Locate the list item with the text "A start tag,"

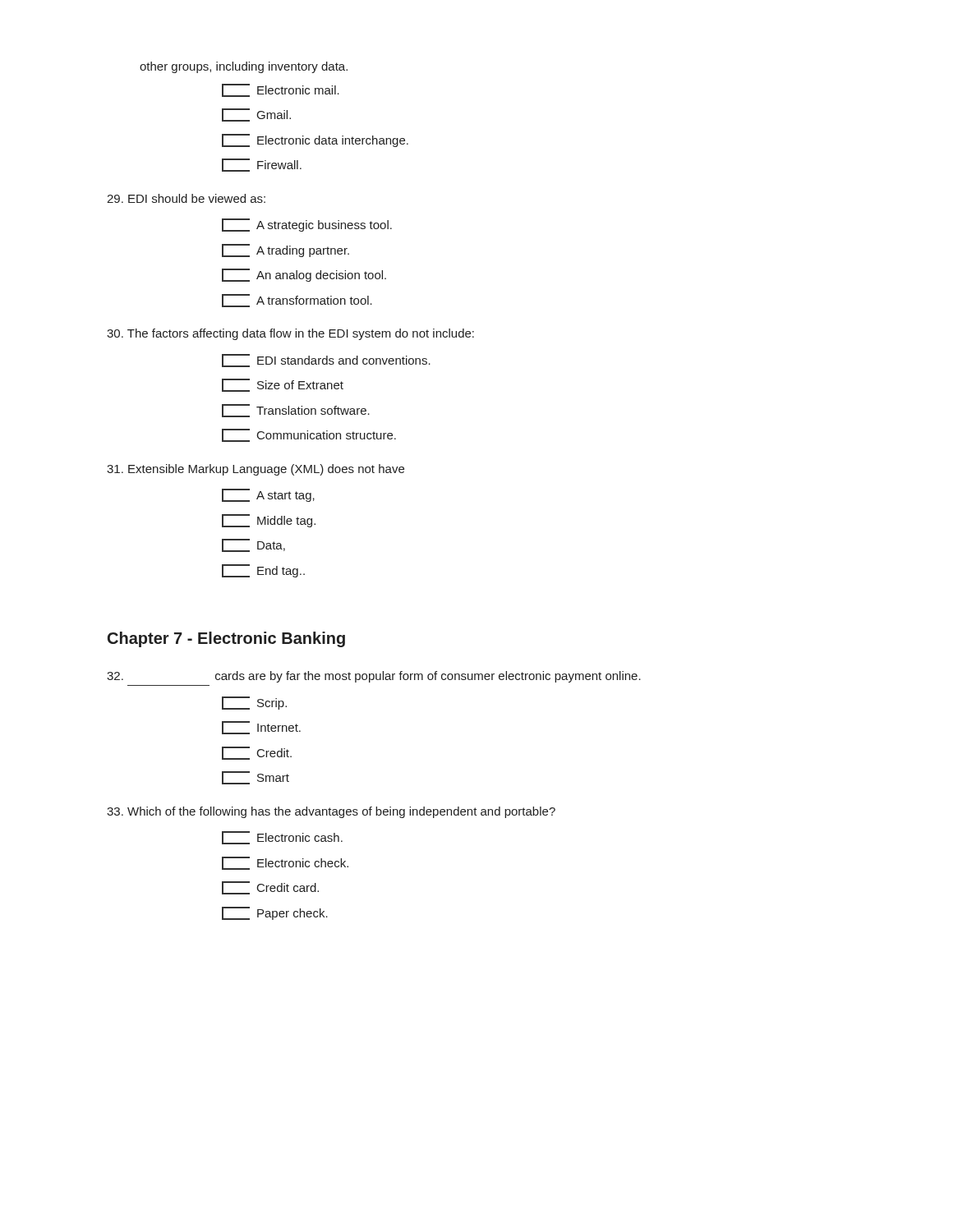click(269, 495)
